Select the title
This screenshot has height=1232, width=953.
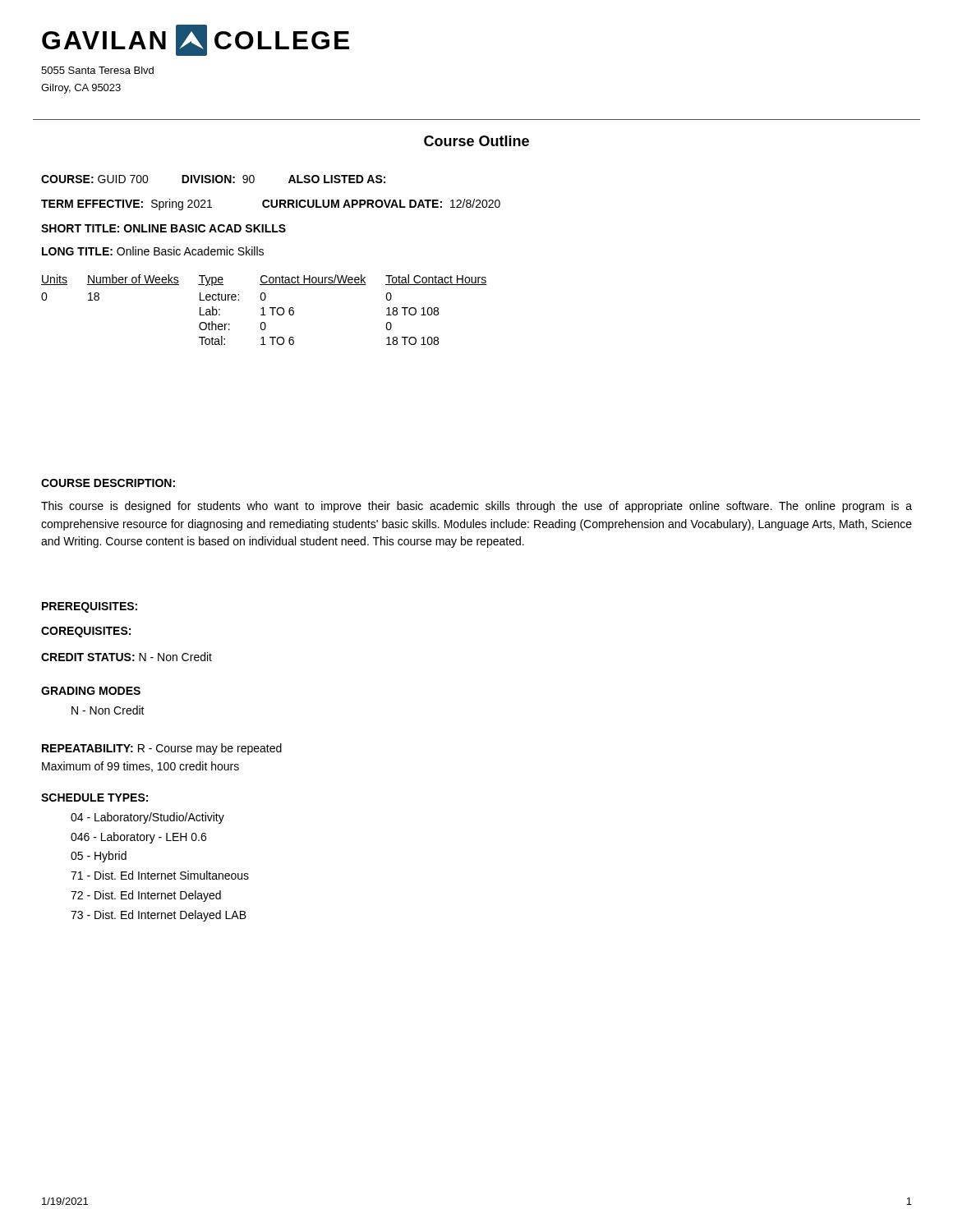(476, 141)
